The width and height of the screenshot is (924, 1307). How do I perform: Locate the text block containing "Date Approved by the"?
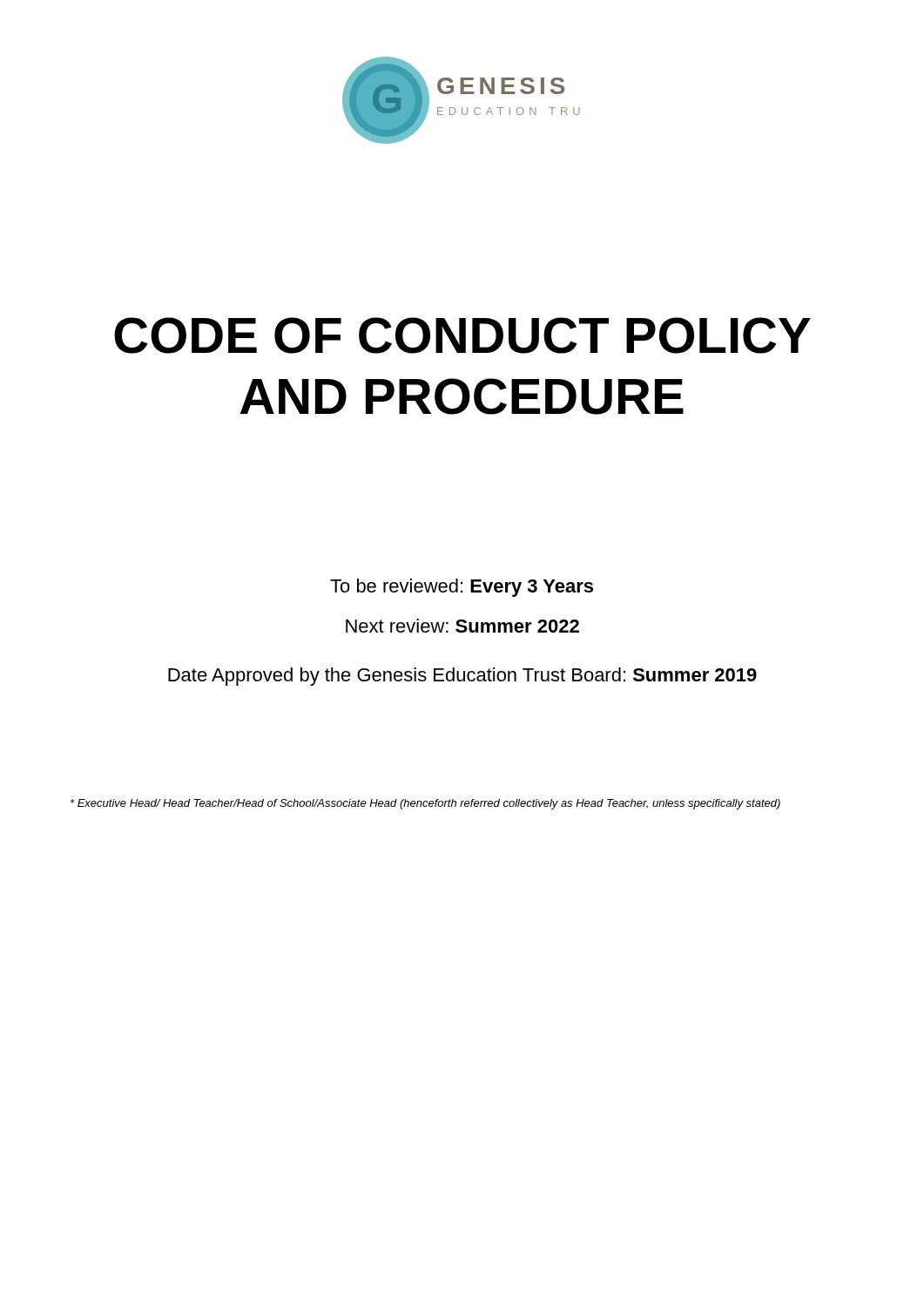pos(462,675)
